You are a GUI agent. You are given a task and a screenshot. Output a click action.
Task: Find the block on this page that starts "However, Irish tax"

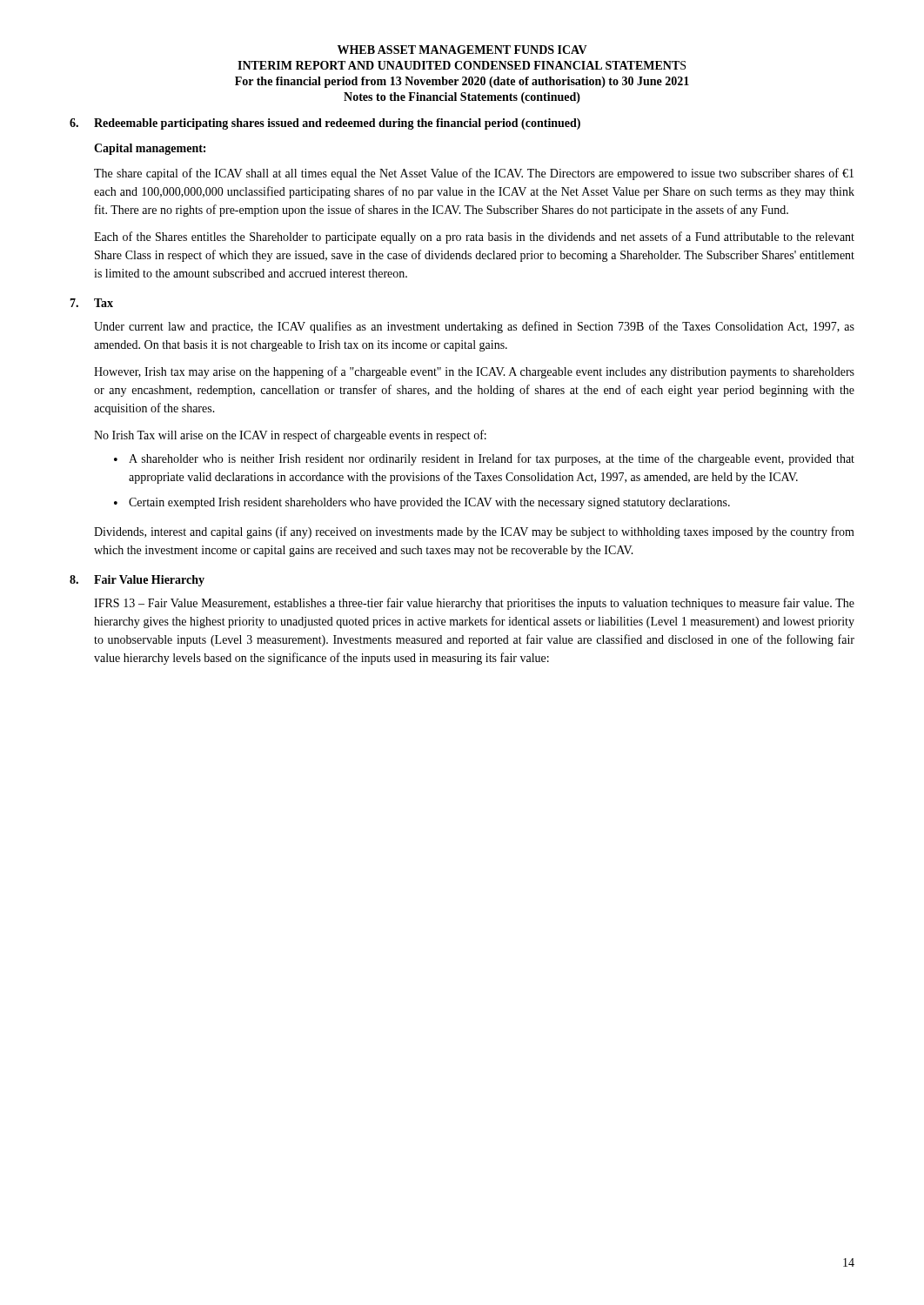pyautogui.click(x=474, y=390)
